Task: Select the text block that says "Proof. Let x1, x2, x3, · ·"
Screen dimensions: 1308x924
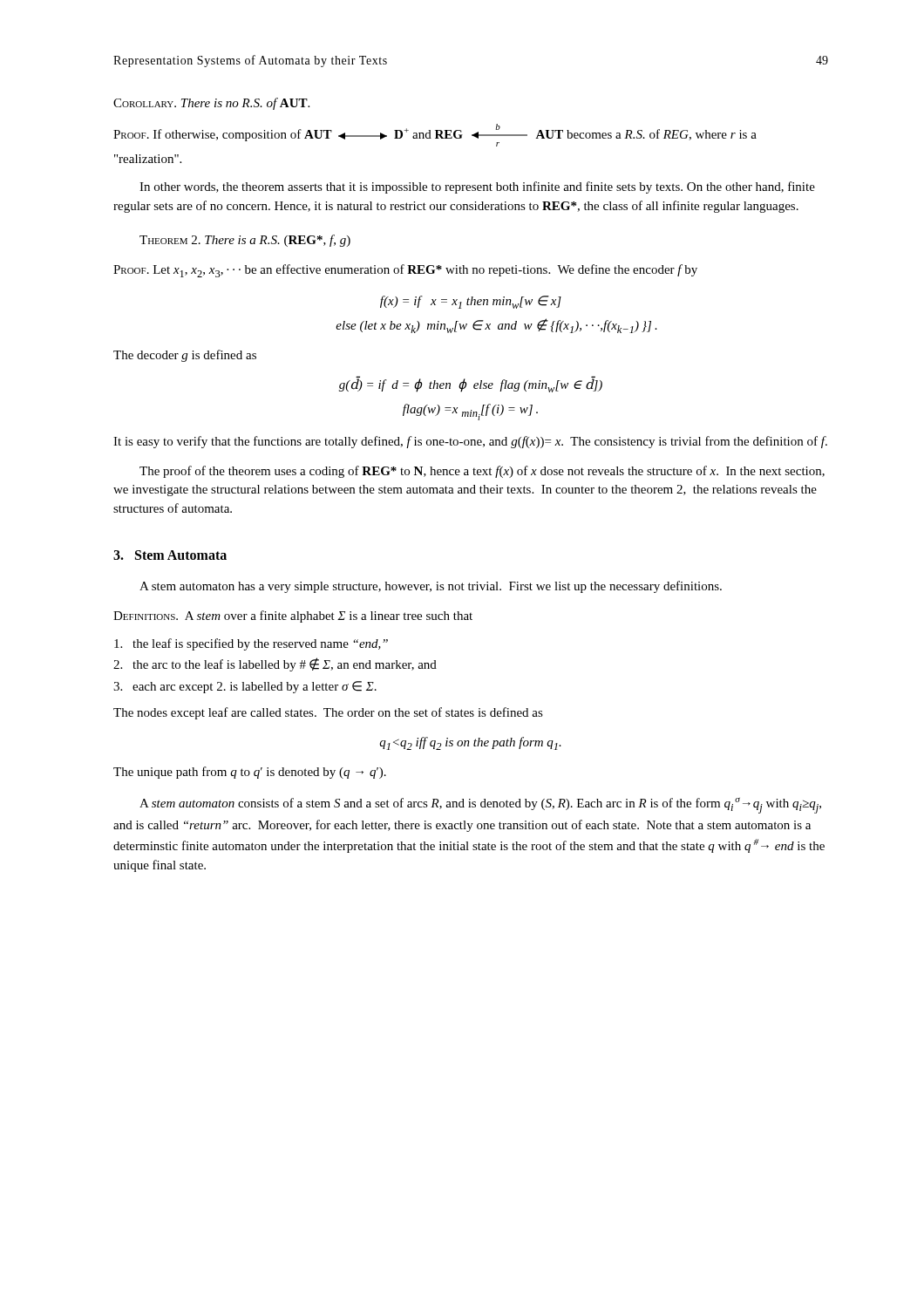Action: tap(405, 271)
